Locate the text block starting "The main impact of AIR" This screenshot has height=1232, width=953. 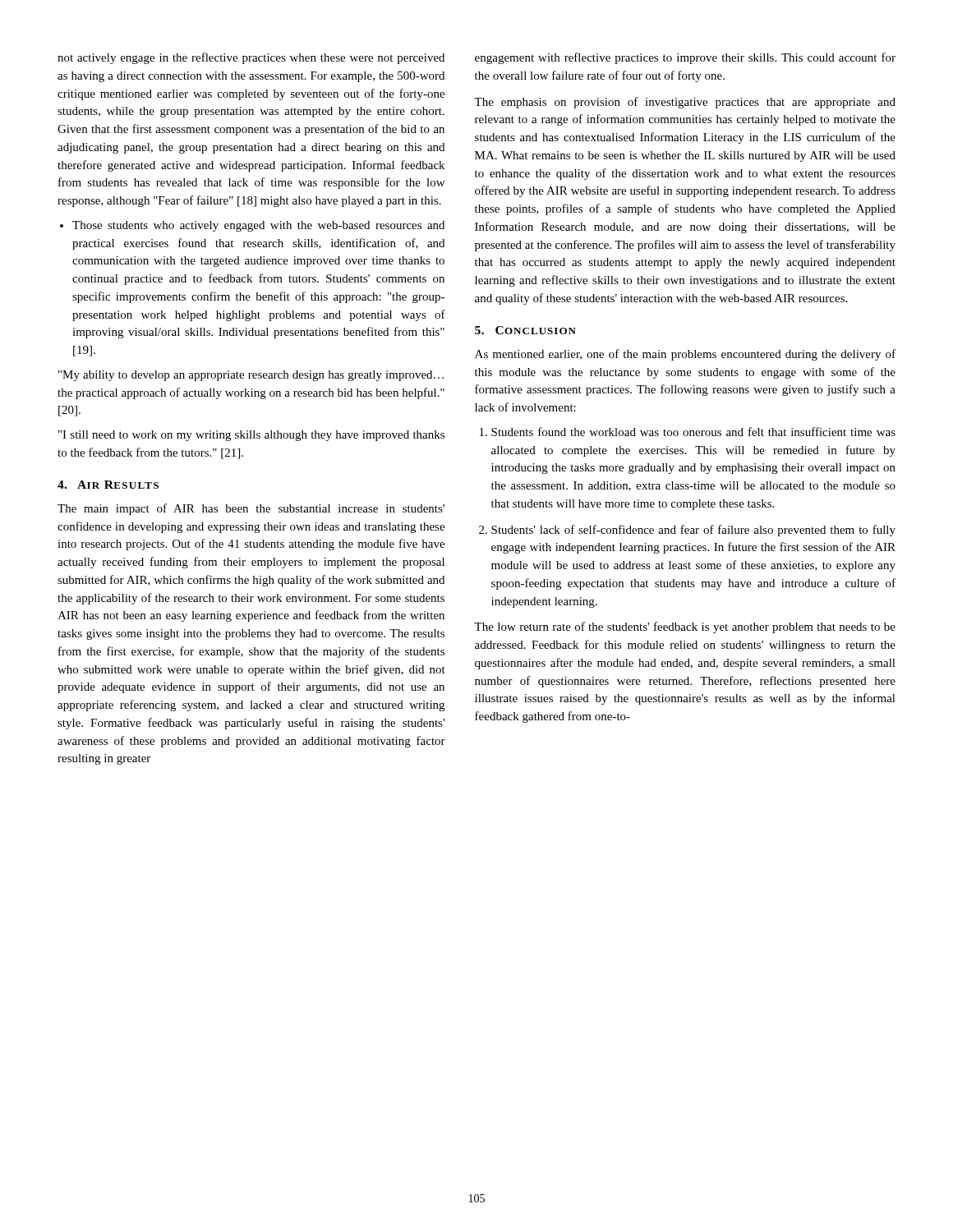251,633
